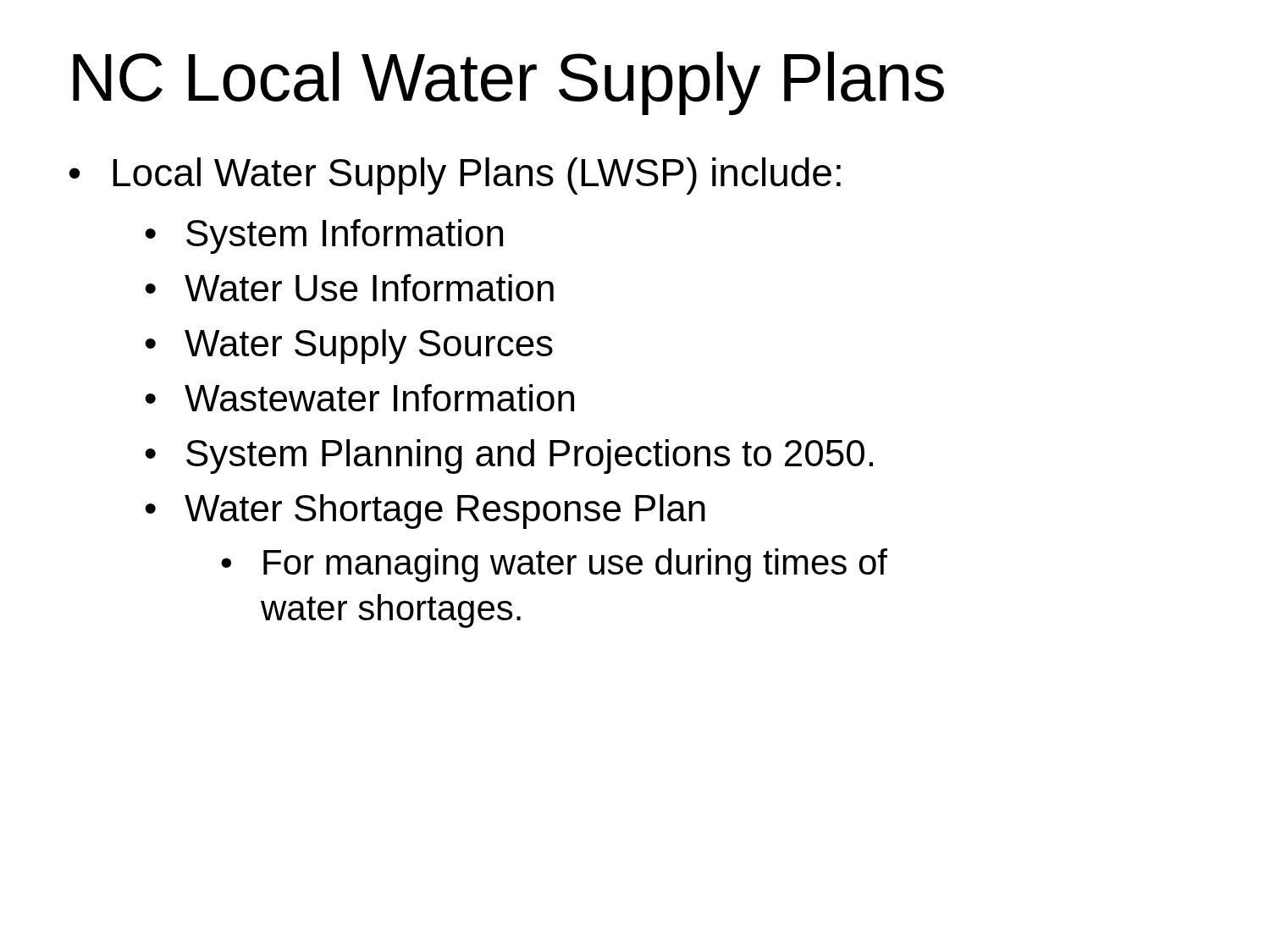Locate the list item with the text "• Local Water Supply Plans (LWSP) include:"
The height and width of the screenshot is (952, 1270).
click(456, 173)
